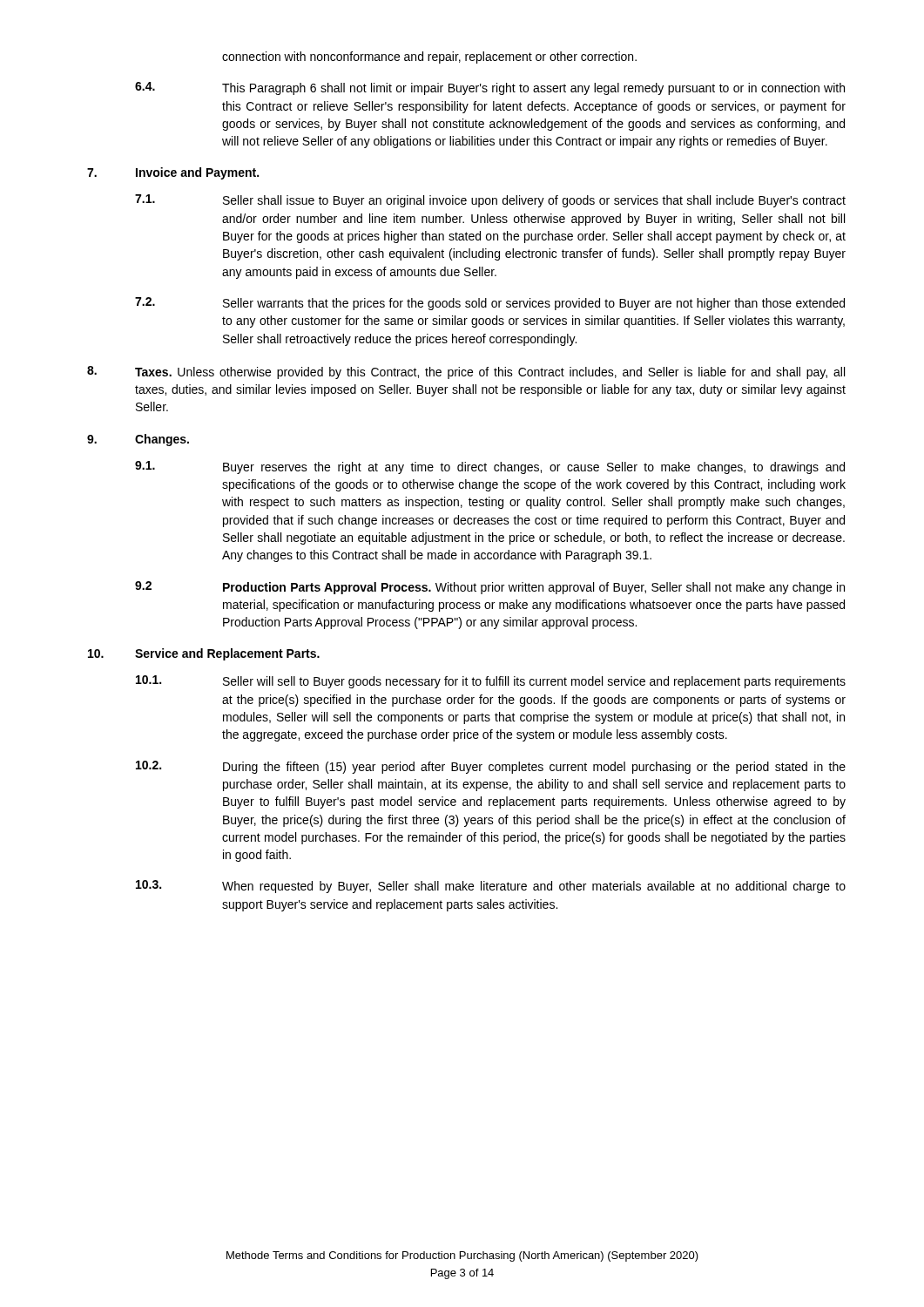Click the passage that begins "7.2. Seller warrants"
924x1307 pixels.
click(x=490, y=321)
